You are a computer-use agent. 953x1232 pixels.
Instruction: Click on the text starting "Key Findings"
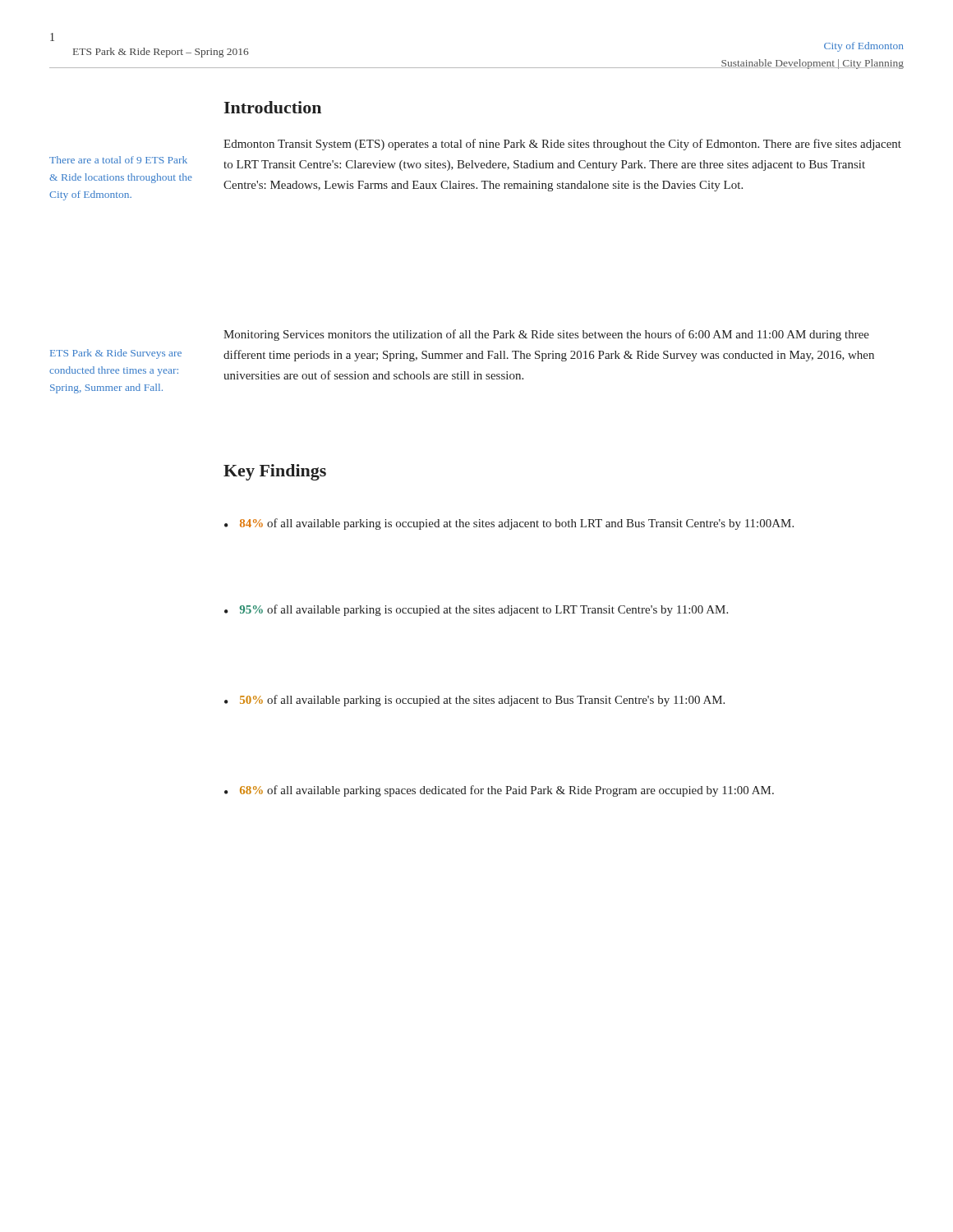(x=275, y=470)
